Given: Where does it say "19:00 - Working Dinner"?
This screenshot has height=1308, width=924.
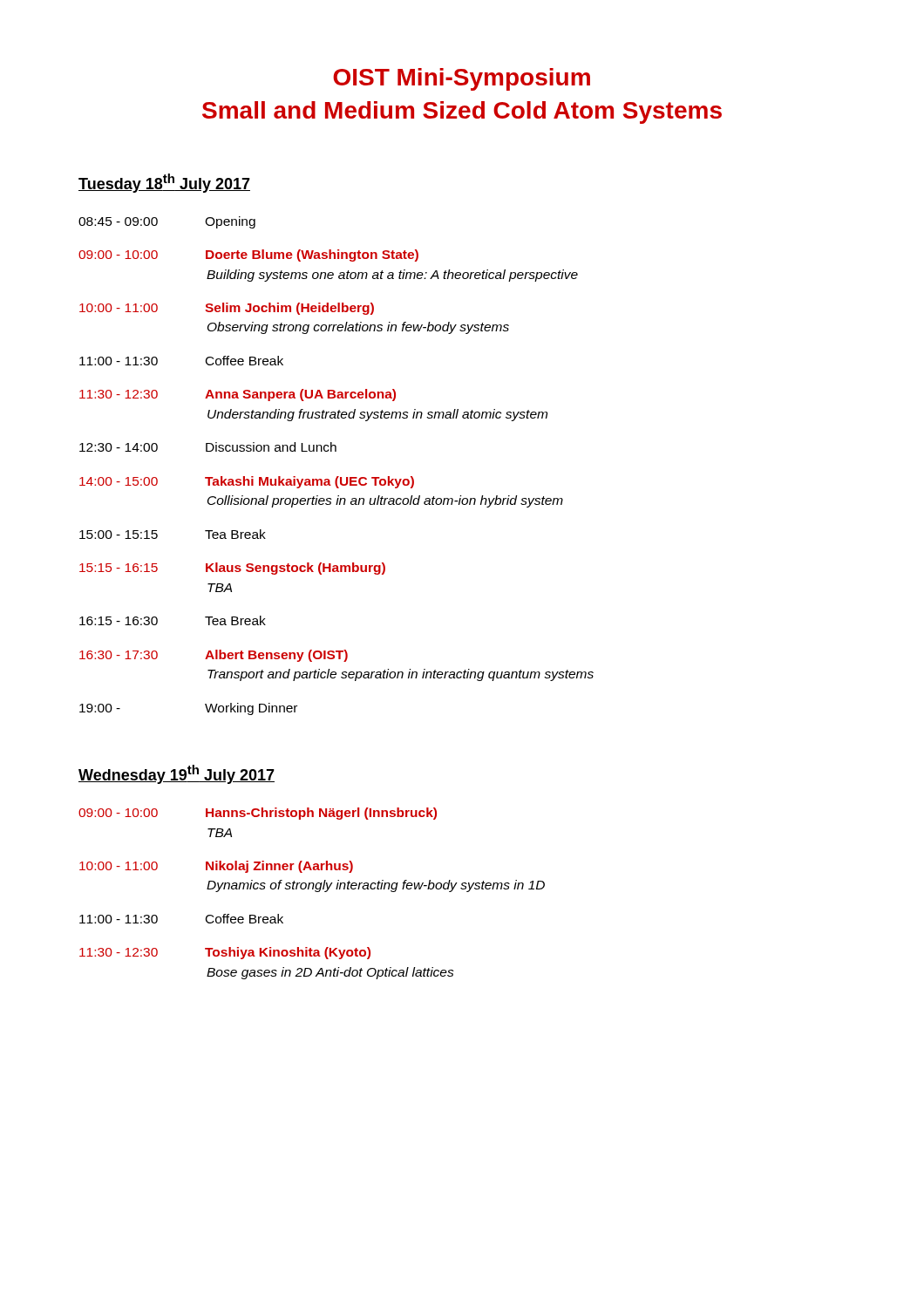Looking at the screenshot, I should point(102,710).
